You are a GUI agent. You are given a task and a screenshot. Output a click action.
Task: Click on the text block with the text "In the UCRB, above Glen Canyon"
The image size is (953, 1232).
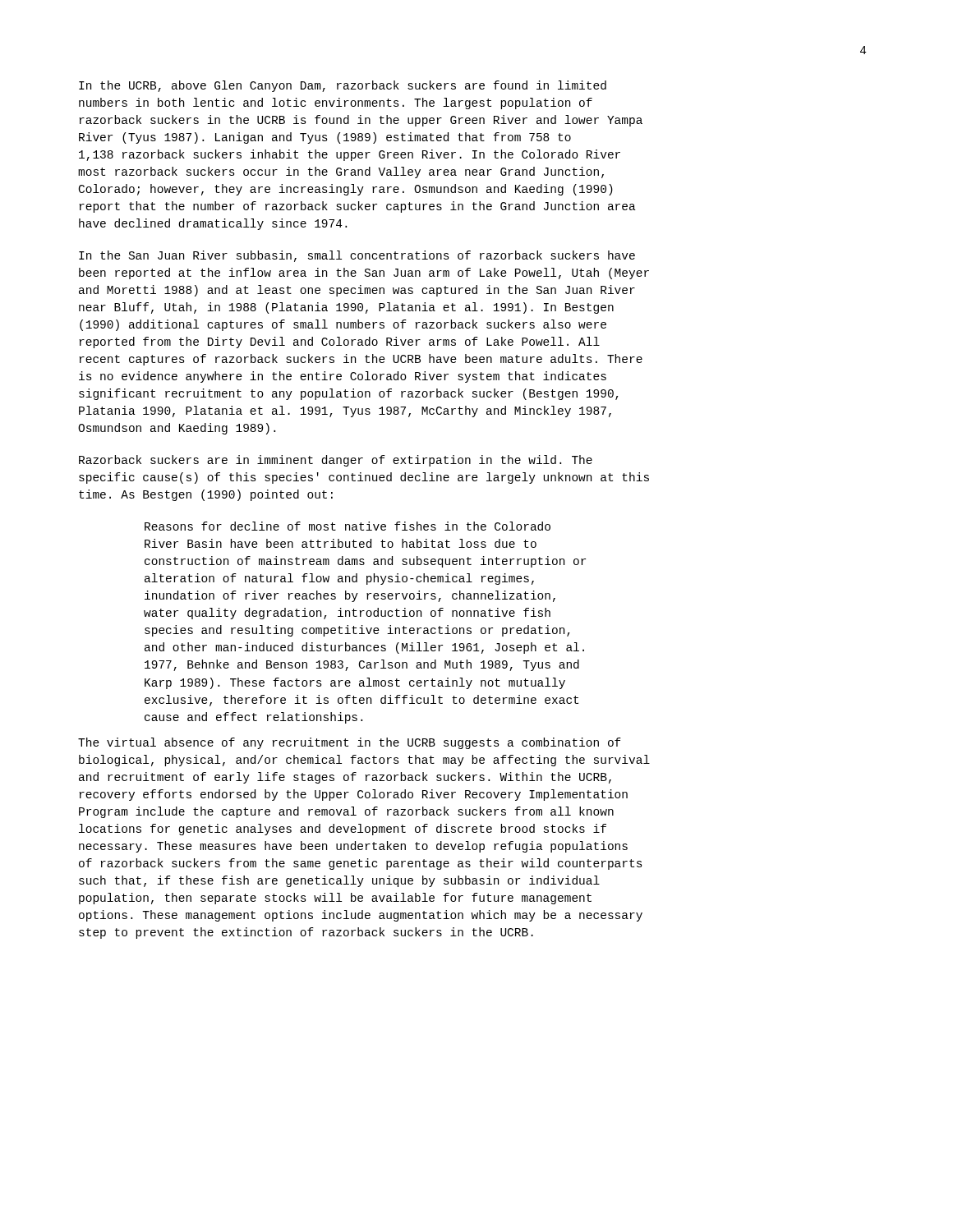click(x=360, y=155)
